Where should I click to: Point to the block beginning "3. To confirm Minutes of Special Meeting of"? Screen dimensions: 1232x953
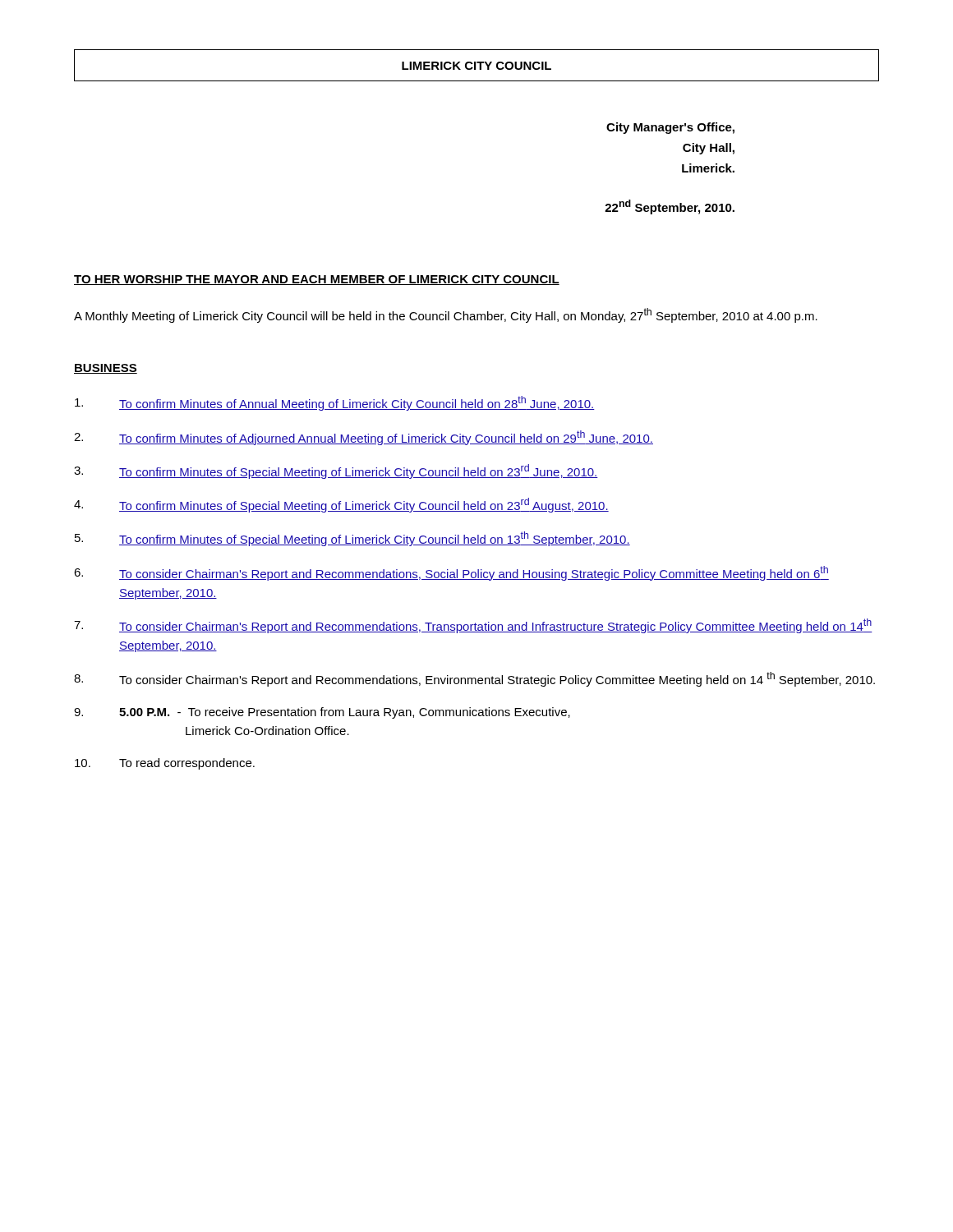point(476,471)
